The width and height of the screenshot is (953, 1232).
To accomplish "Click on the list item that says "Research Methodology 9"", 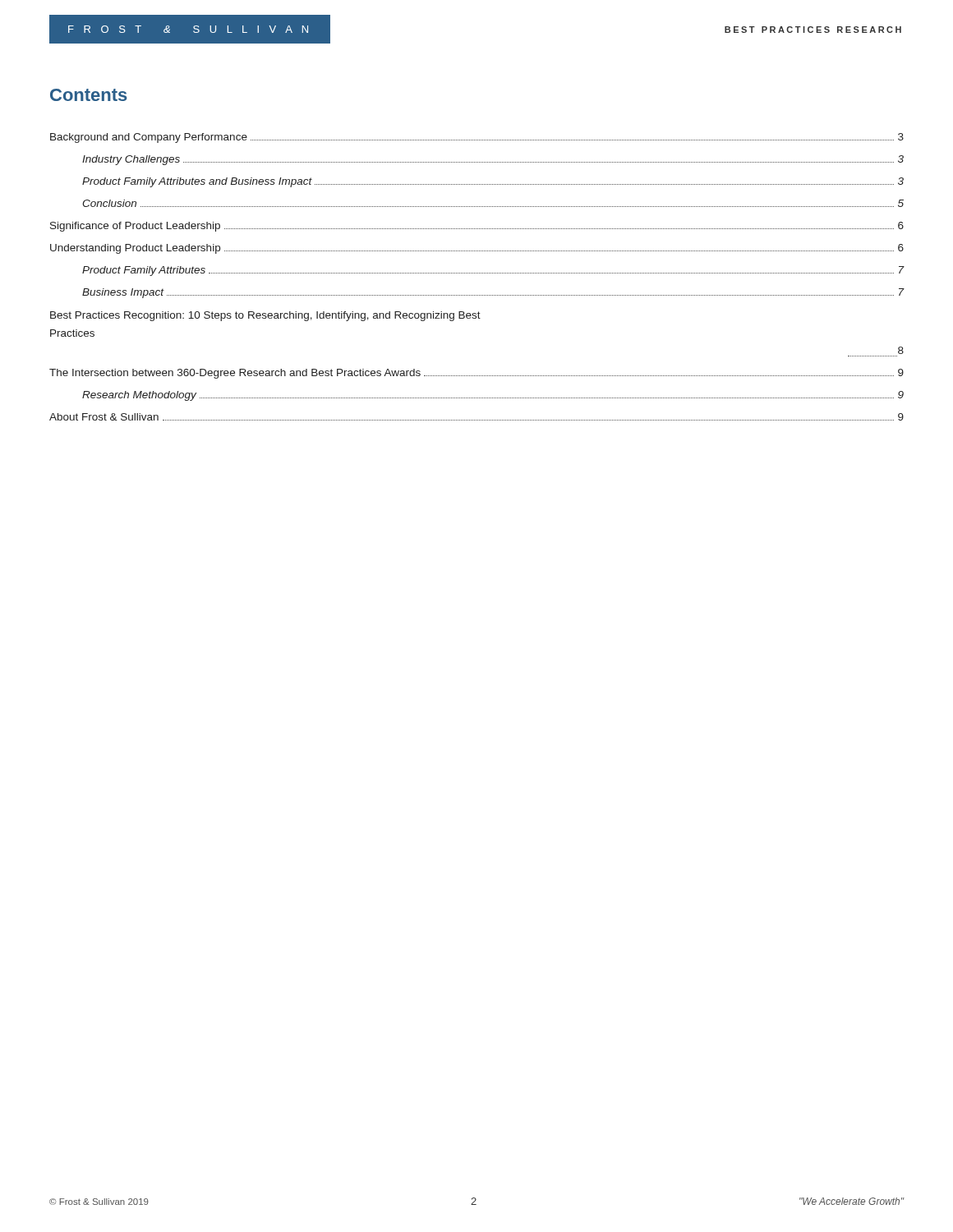I will tap(493, 394).
